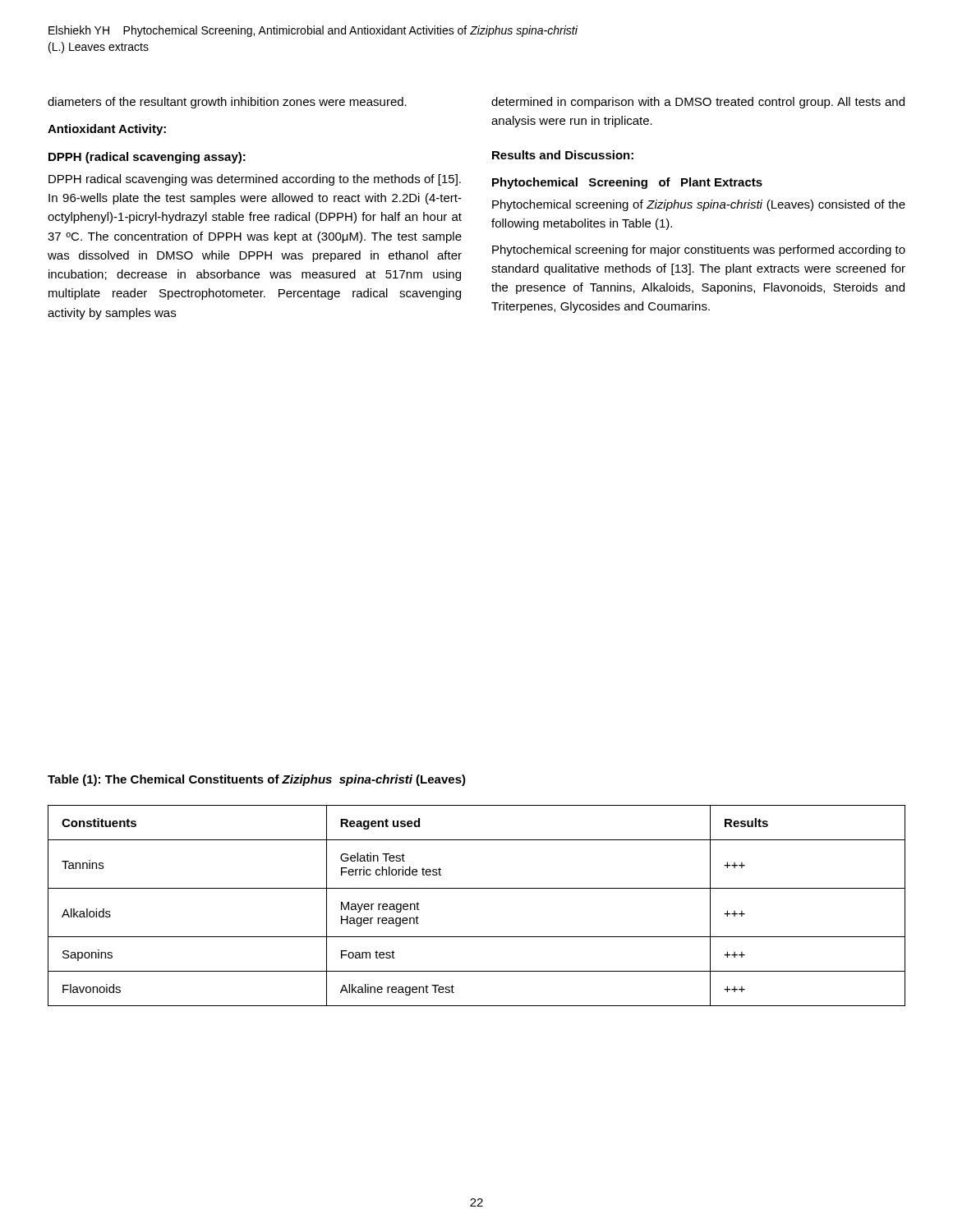Select the text block starting "determined in comparison with a DMSO treated"
Viewport: 953px width, 1232px height.
[x=698, y=111]
